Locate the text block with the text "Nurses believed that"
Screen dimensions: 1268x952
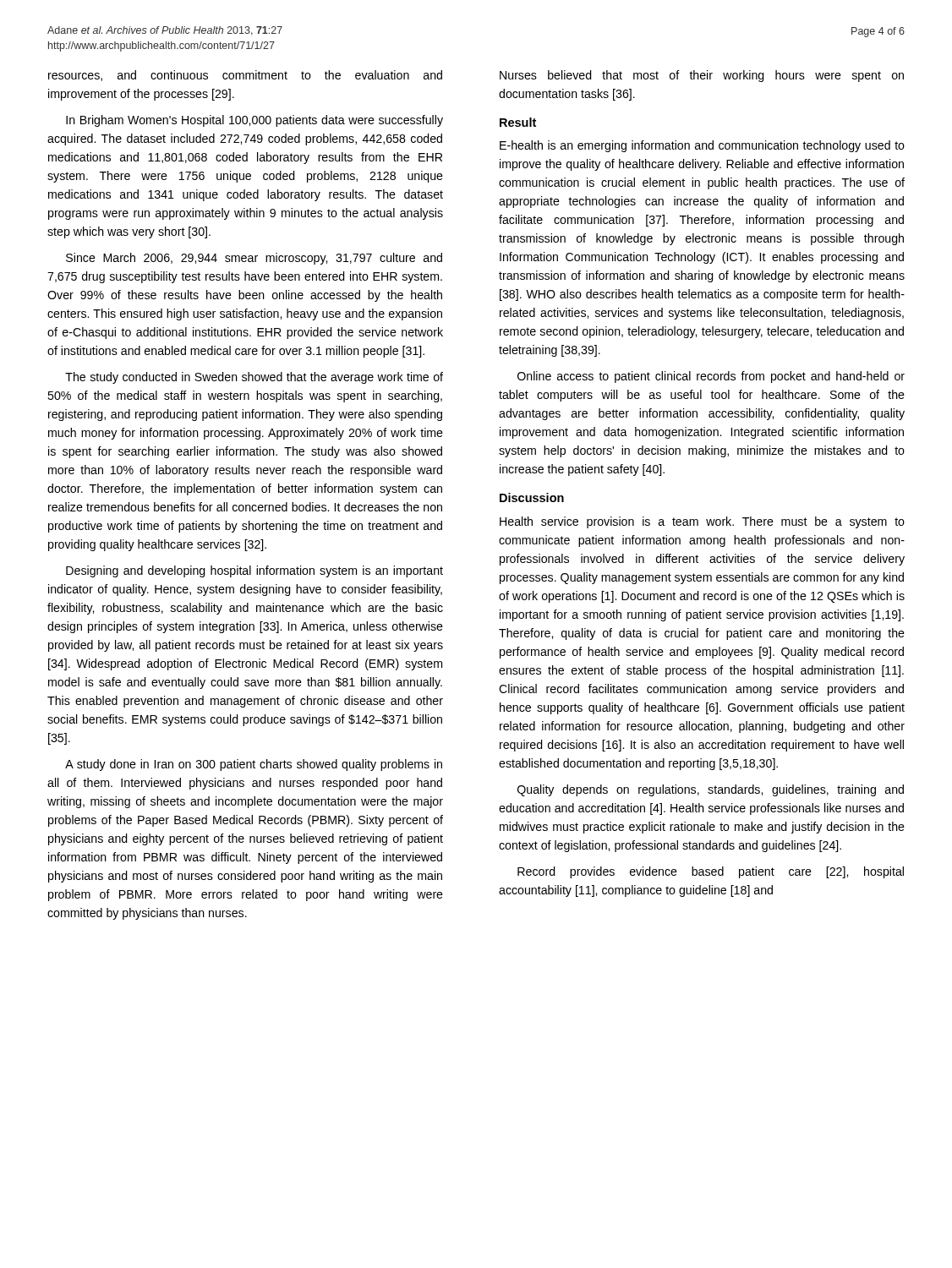click(x=702, y=85)
